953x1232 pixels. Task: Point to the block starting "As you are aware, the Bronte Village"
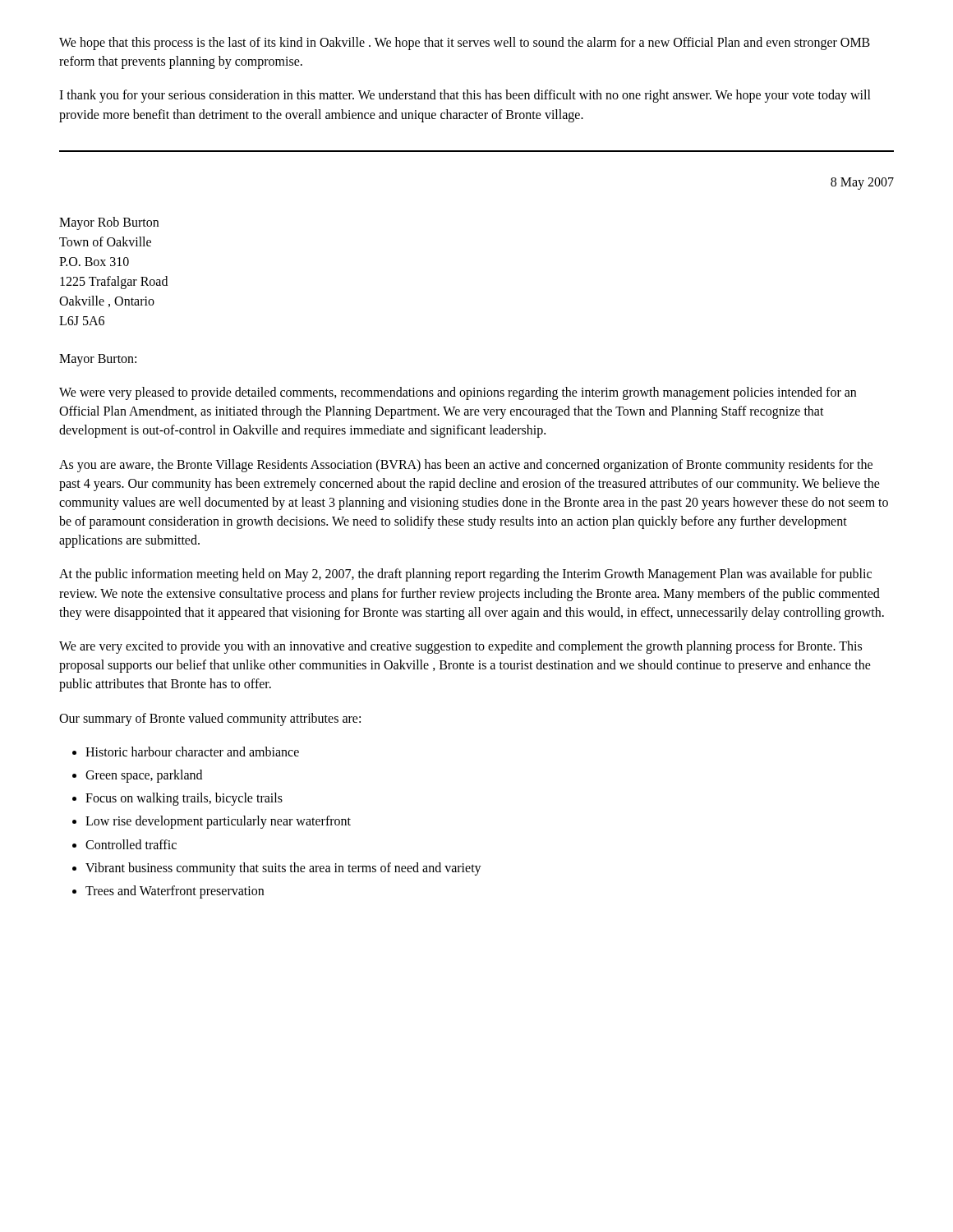[474, 502]
